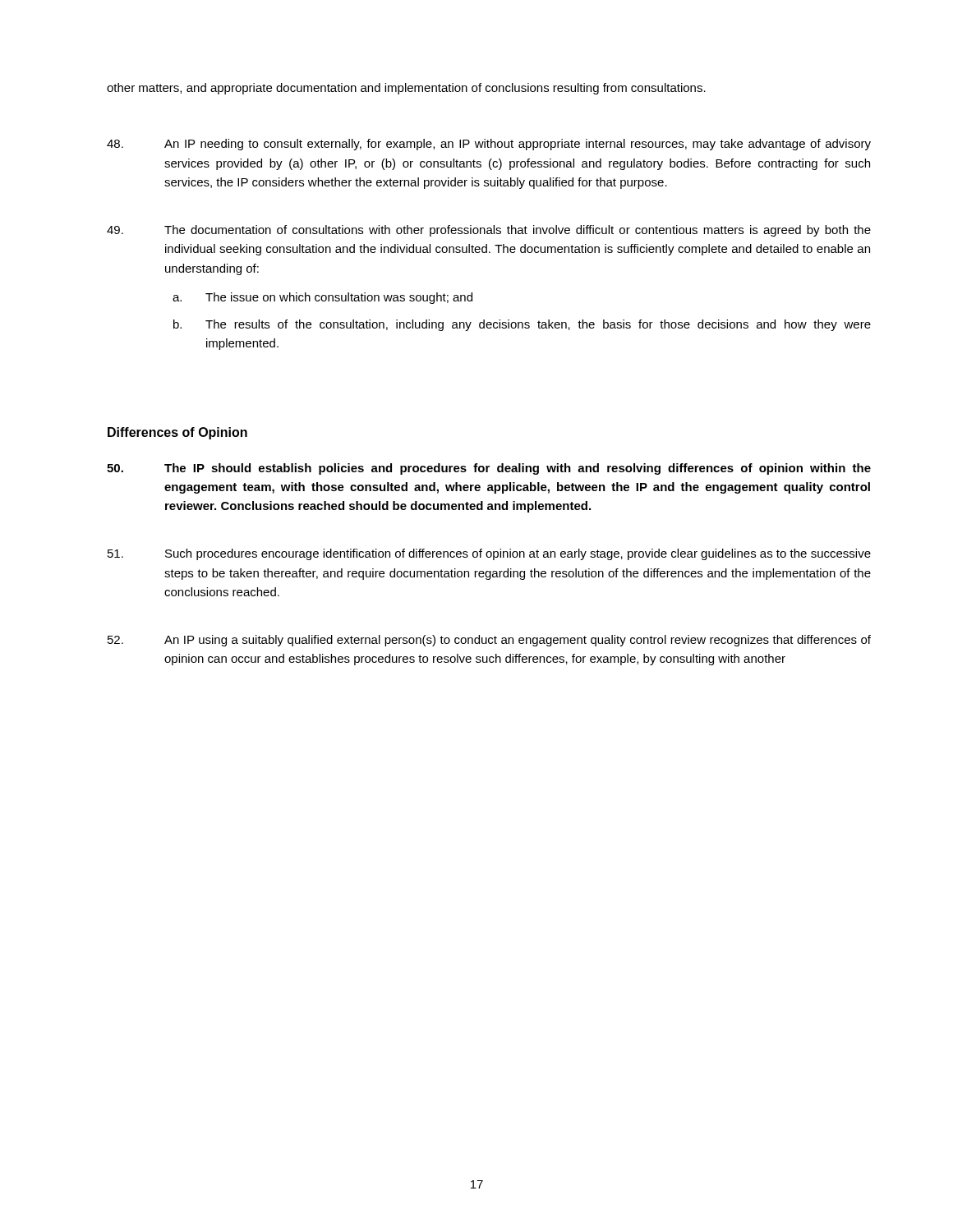953x1232 pixels.
Task: Click the passage that begins "48. An IP"
Action: pos(489,163)
